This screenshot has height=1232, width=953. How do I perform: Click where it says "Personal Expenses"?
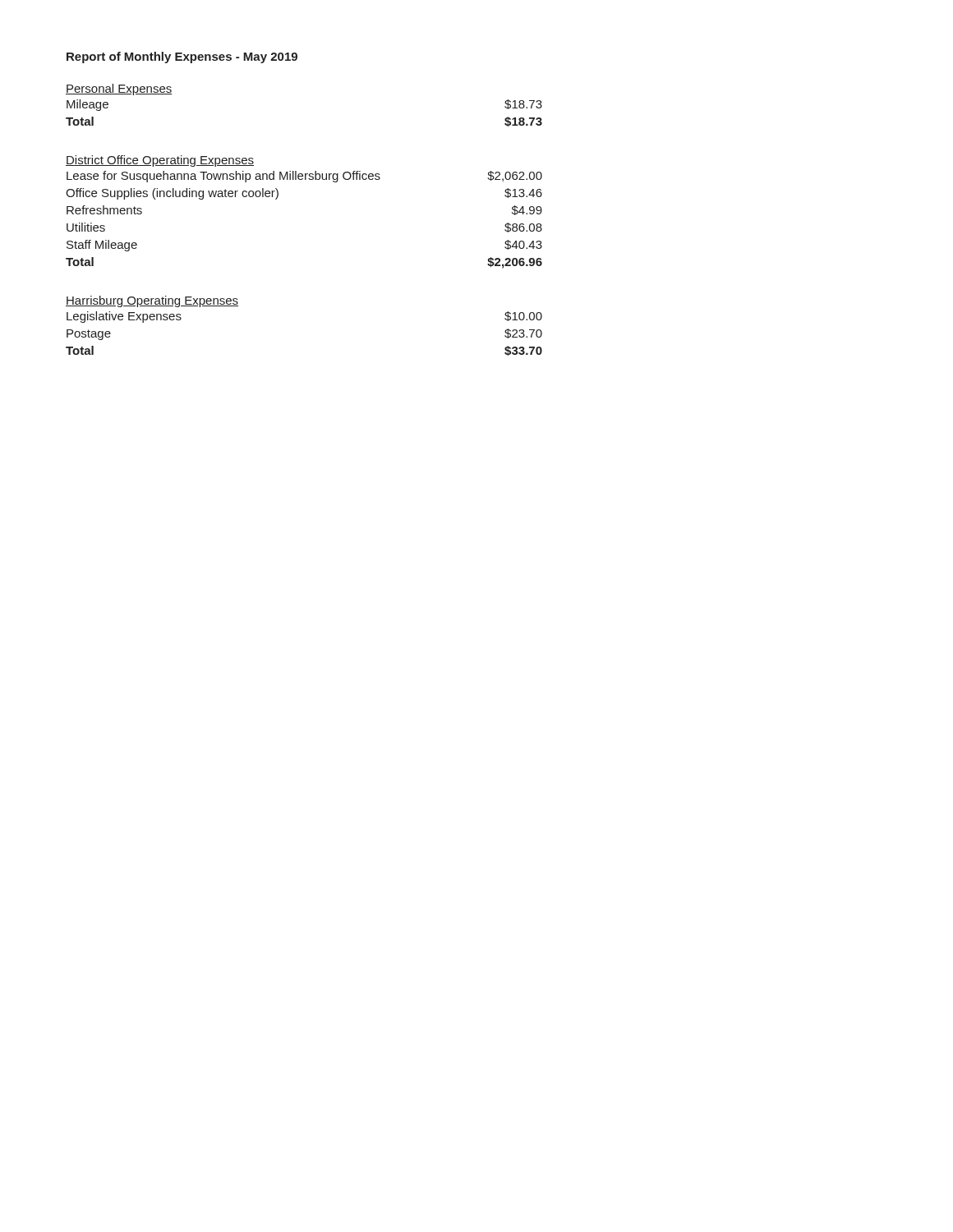tap(119, 88)
